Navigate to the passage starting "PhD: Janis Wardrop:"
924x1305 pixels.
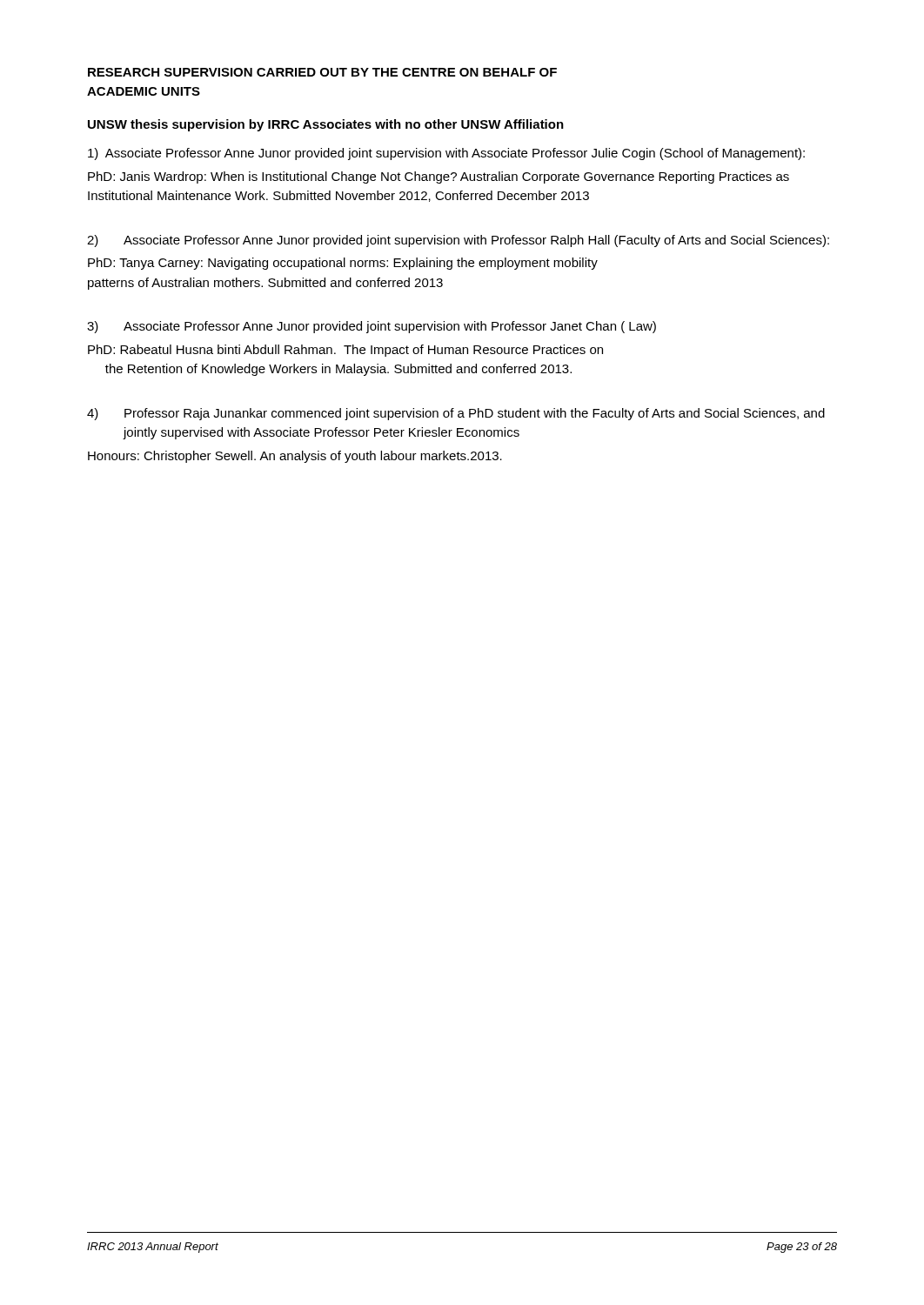438,186
